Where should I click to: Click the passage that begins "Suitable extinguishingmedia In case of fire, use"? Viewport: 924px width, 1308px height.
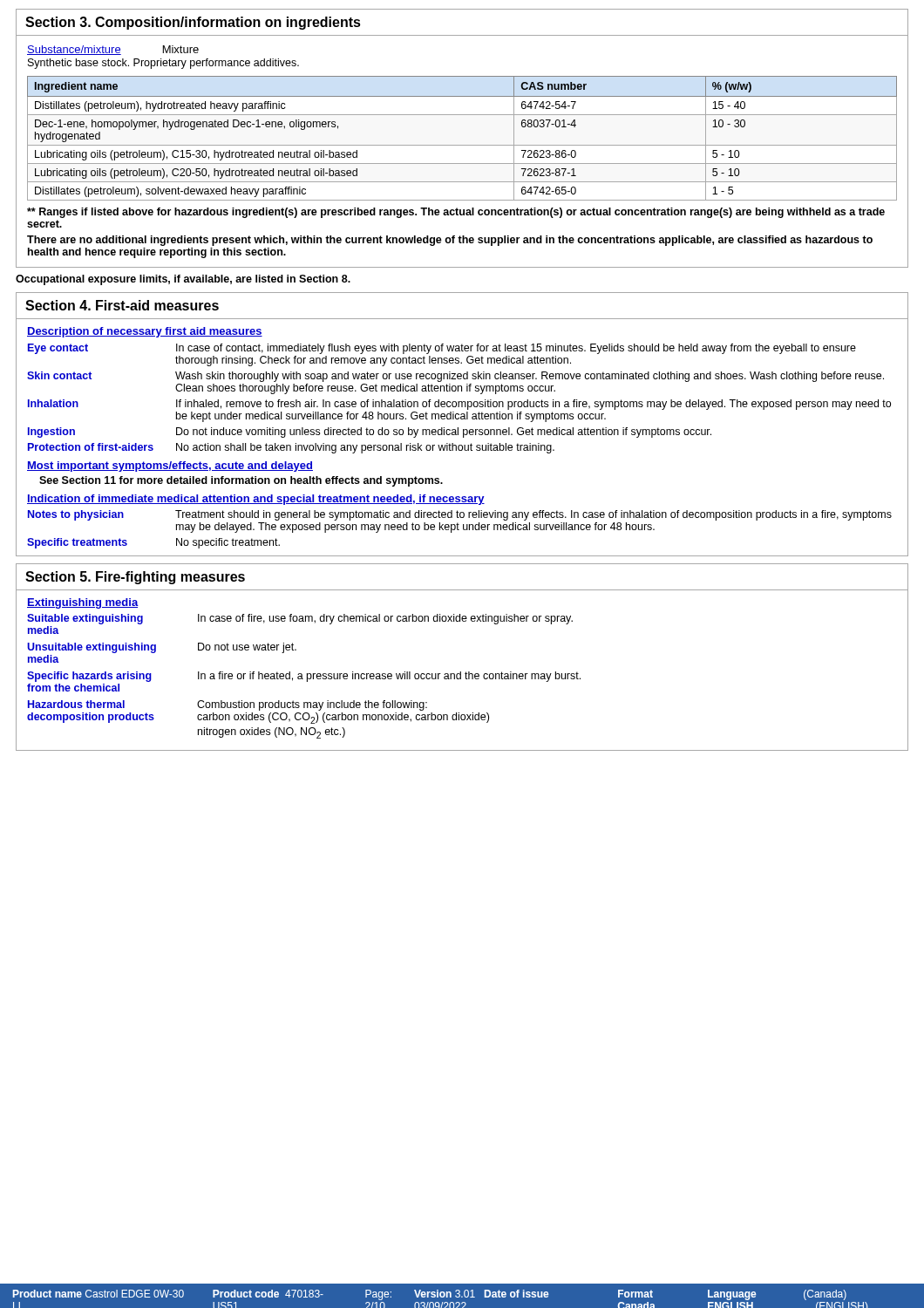(x=462, y=624)
